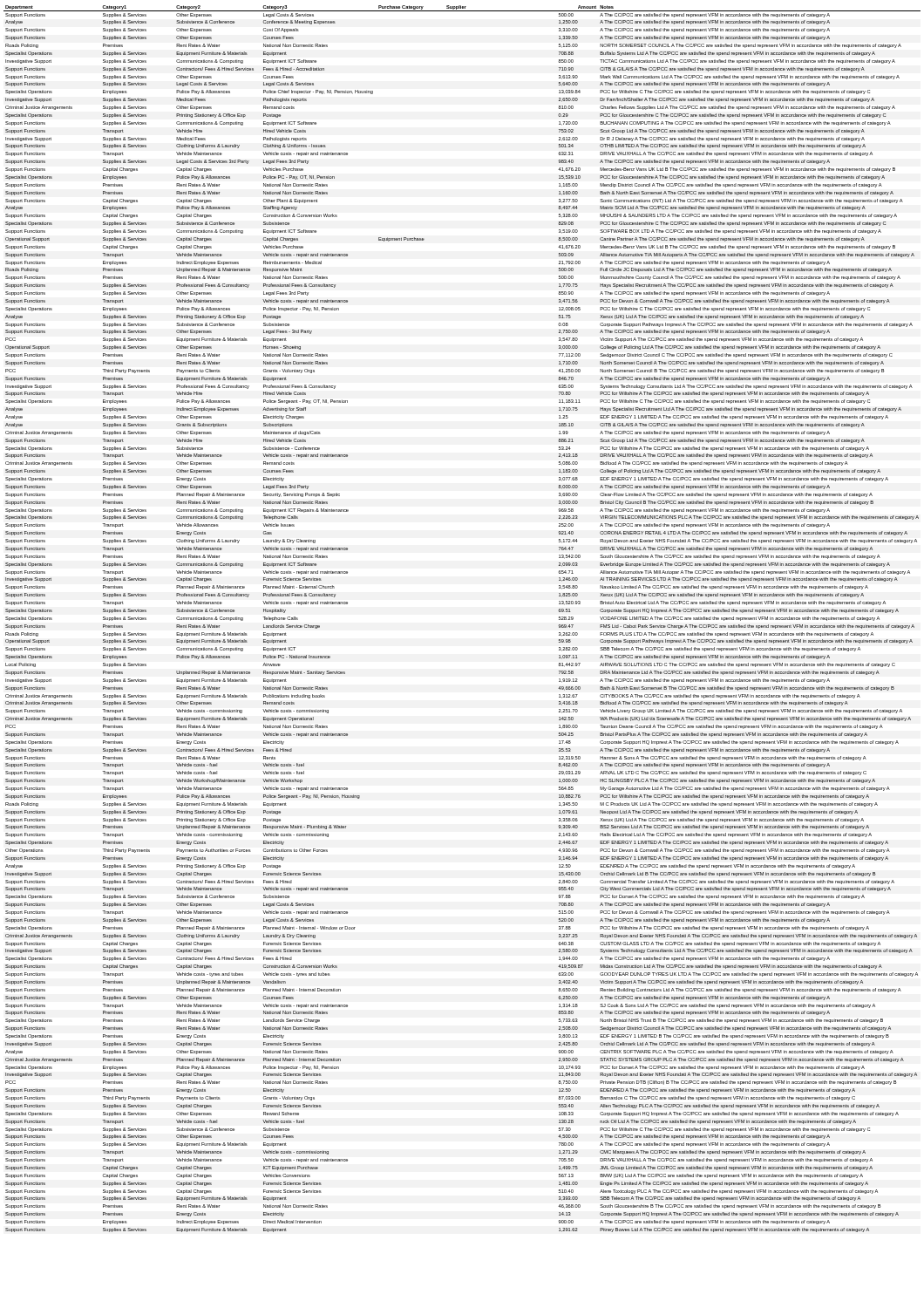Select the table that reads "Vehicles Purchase"
The width and height of the screenshot is (924, 1308).
tap(462, 619)
